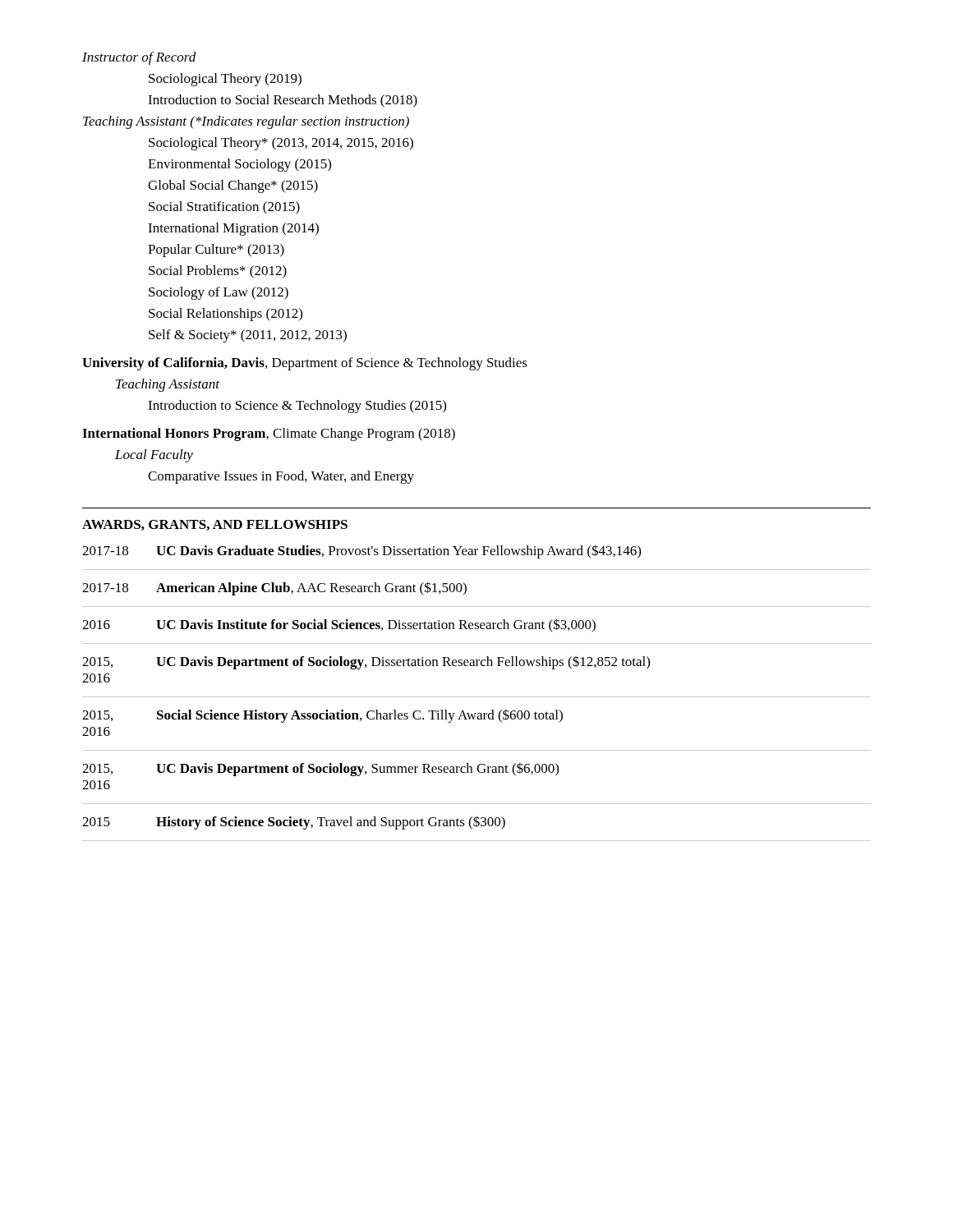Point to the region starting "Instructor of Record"
This screenshot has width=953, height=1232.
[x=139, y=57]
